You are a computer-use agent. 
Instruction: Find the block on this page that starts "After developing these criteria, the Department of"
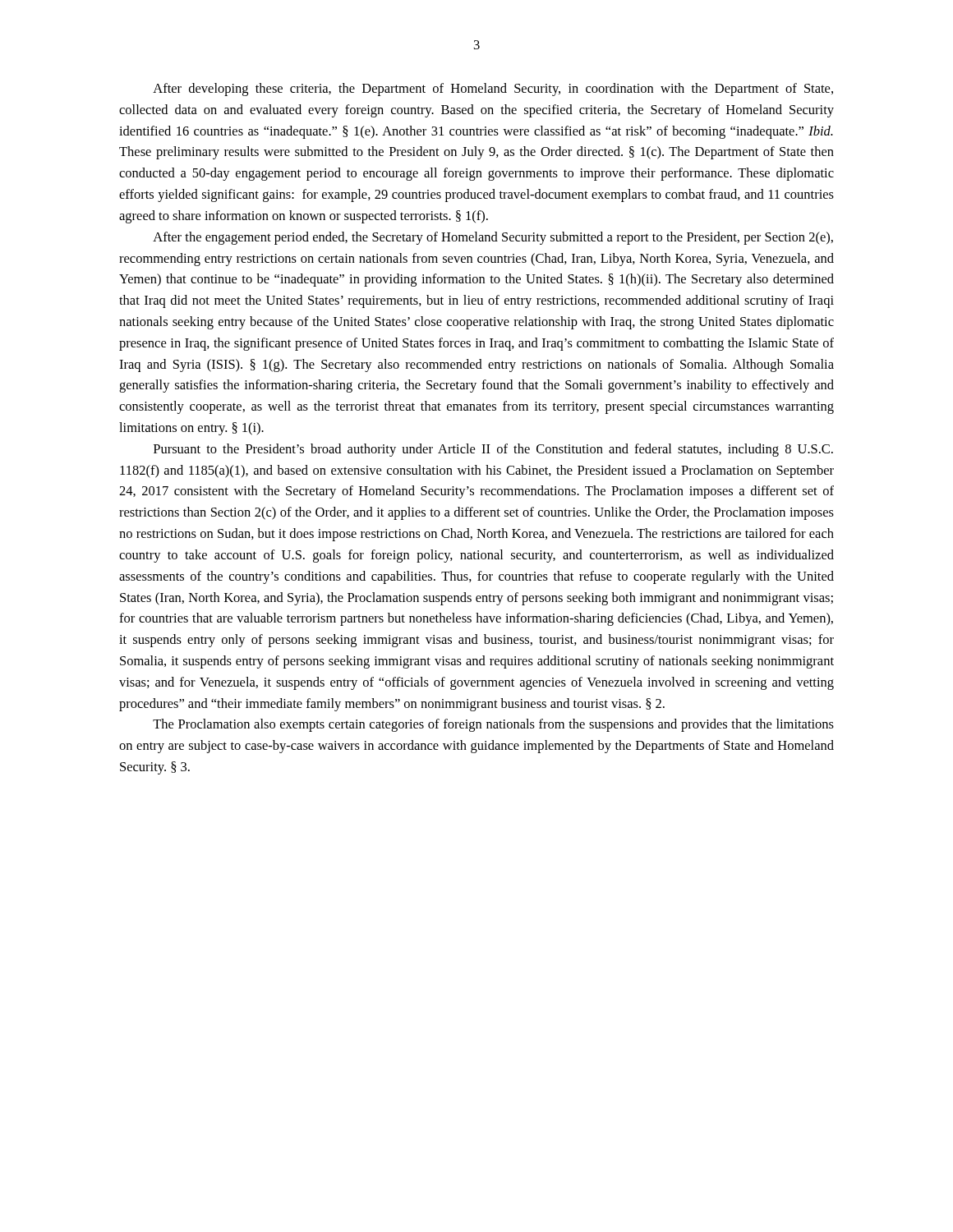click(x=476, y=152)
